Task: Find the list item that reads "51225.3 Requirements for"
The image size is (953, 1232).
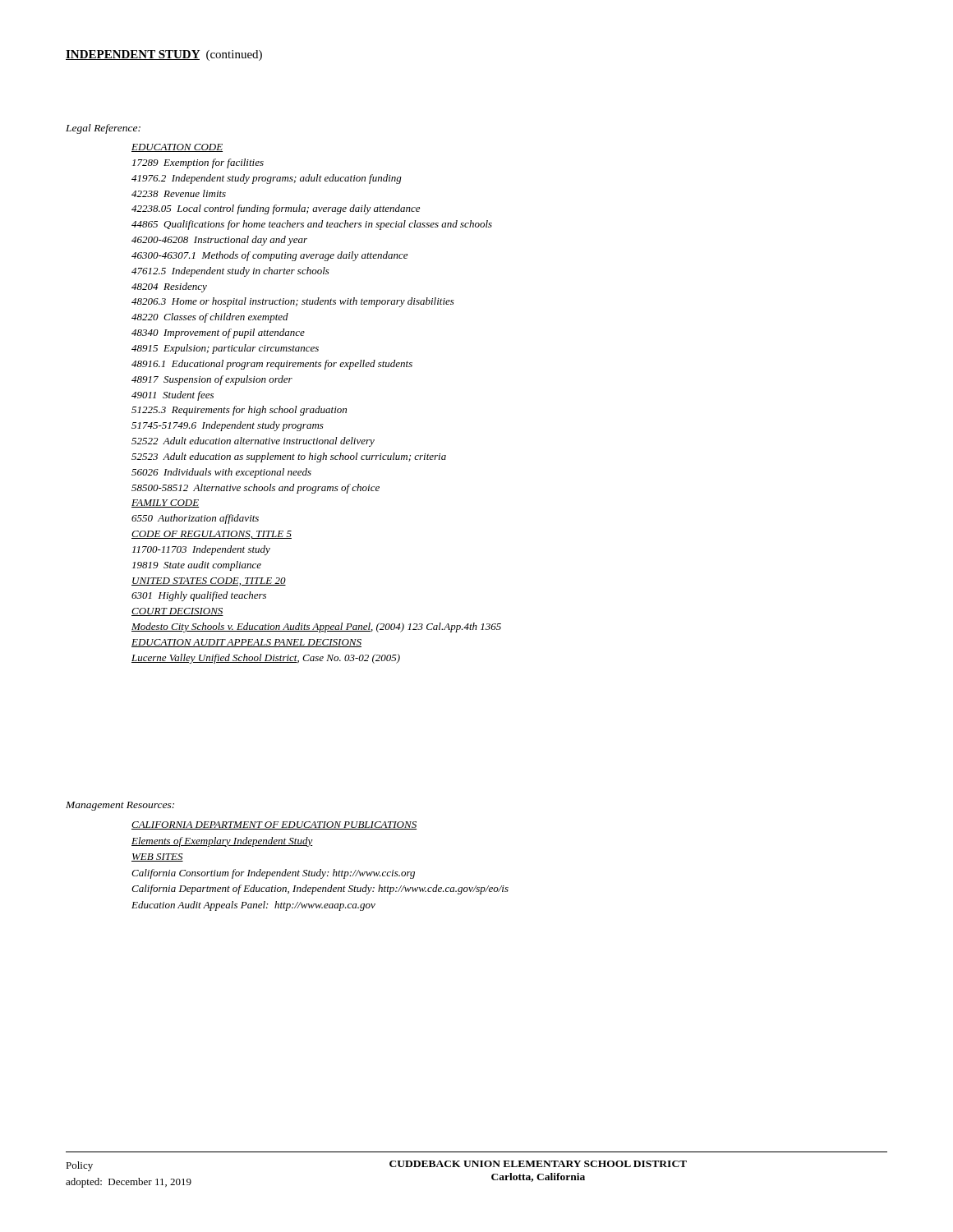Action: pyautogui.click(x=239, y=411)
